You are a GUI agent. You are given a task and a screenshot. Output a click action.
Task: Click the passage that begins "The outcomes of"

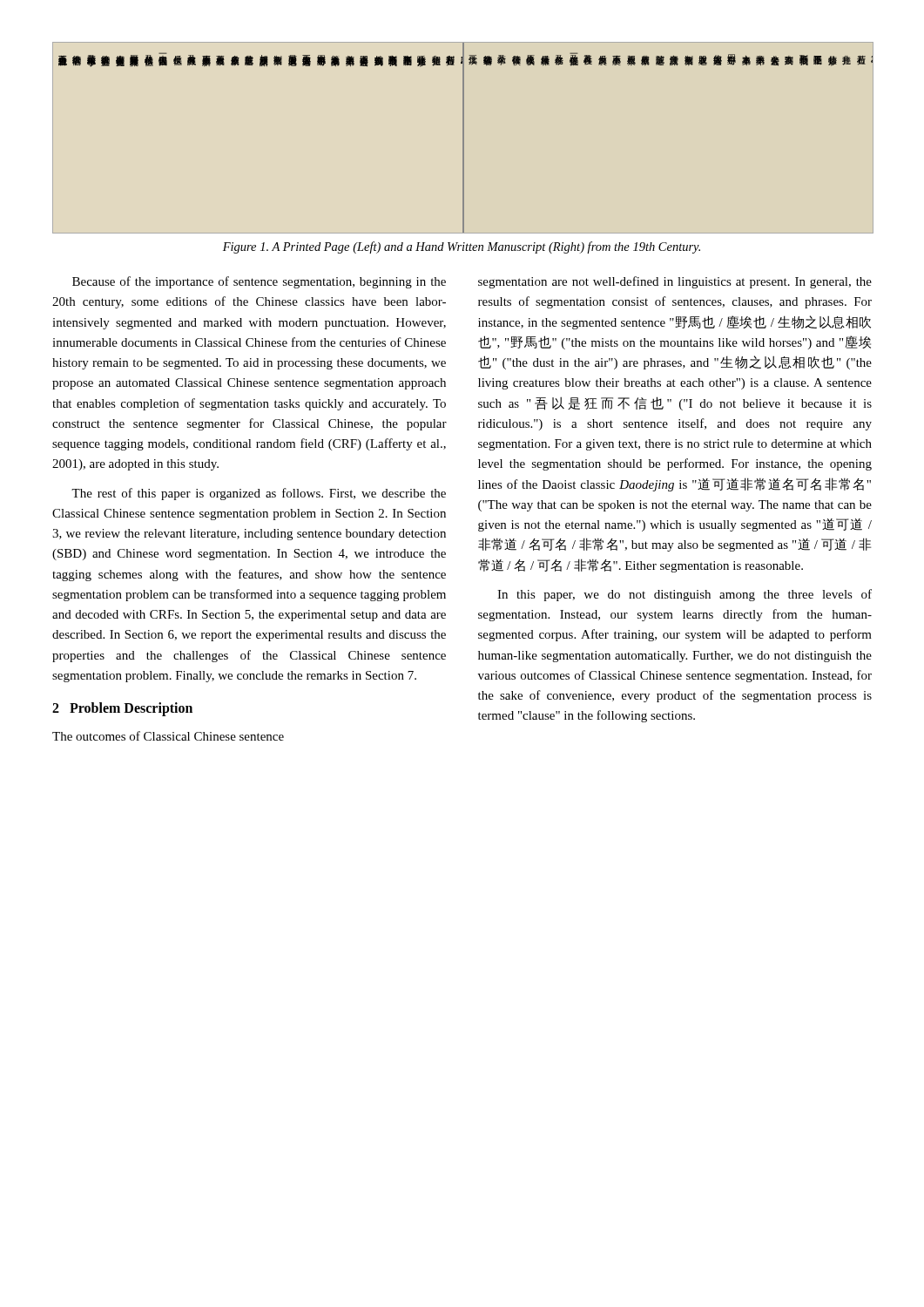click(249, 737)
